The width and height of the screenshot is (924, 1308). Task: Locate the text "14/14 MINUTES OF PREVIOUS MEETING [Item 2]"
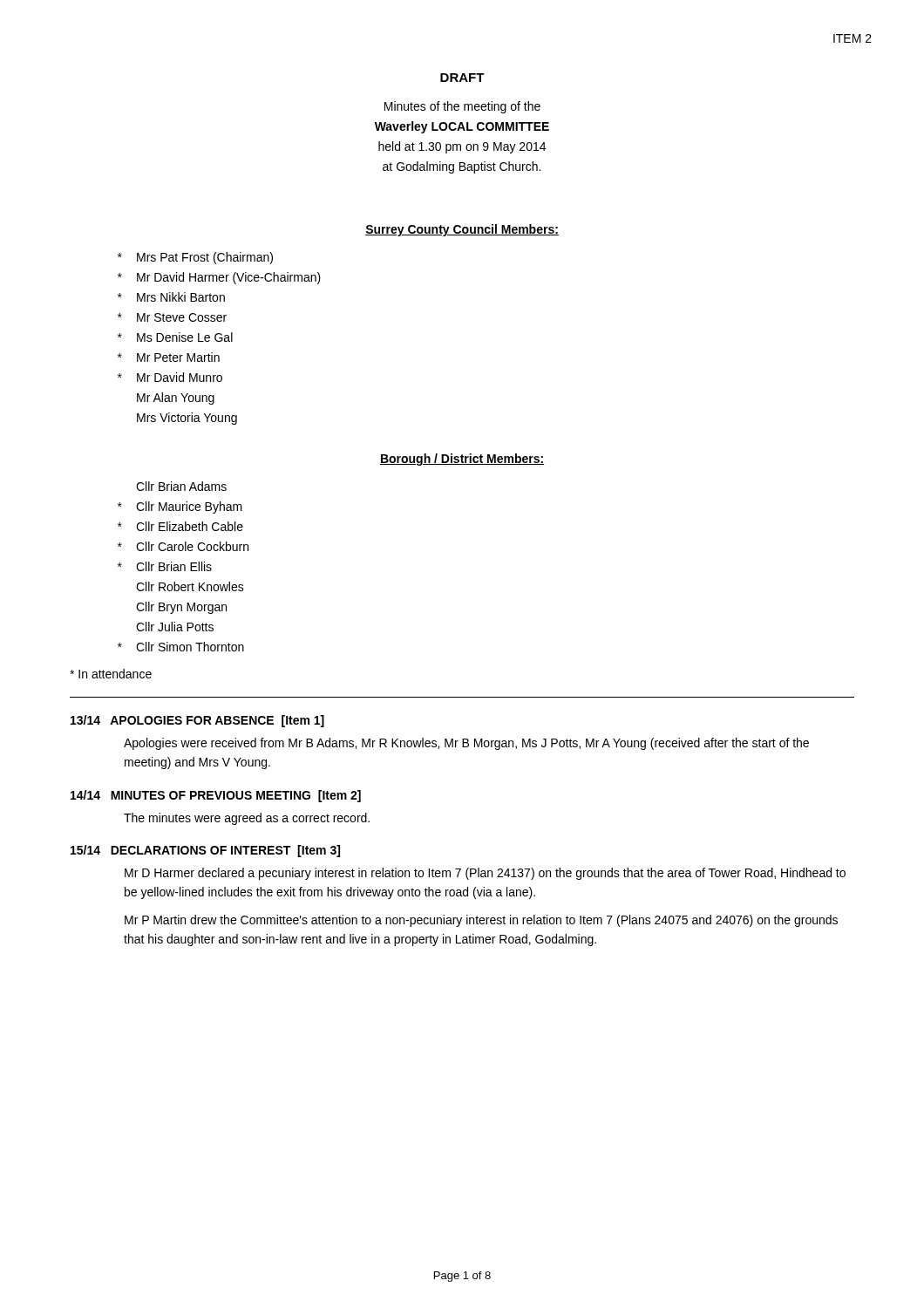pyautogui.click(x=216, y=795)
